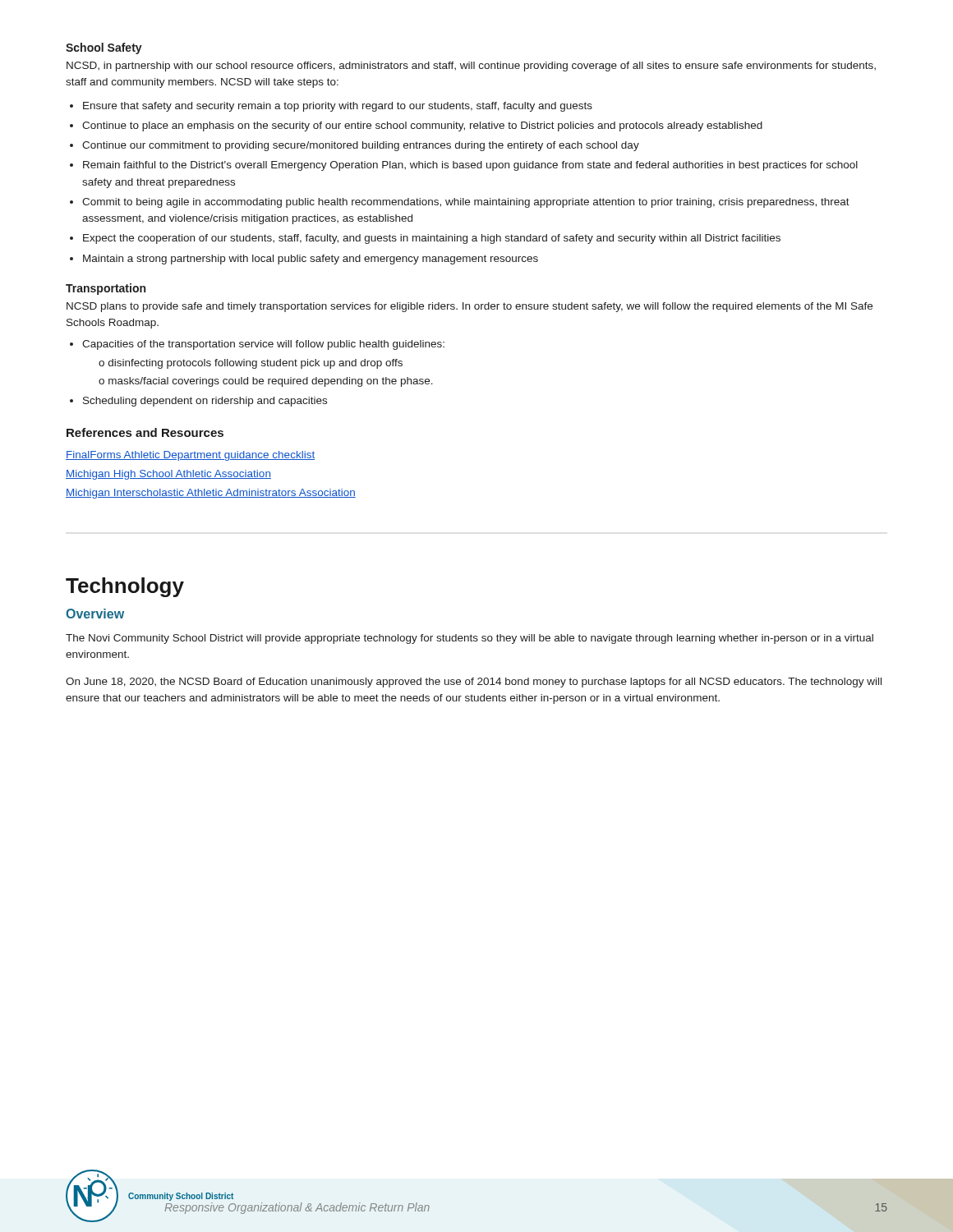The image size is (953, 1232).
Task: Find the list item that says "Remain faithful to the District's overall Emergency"
Action: click(x=485, y=174)
